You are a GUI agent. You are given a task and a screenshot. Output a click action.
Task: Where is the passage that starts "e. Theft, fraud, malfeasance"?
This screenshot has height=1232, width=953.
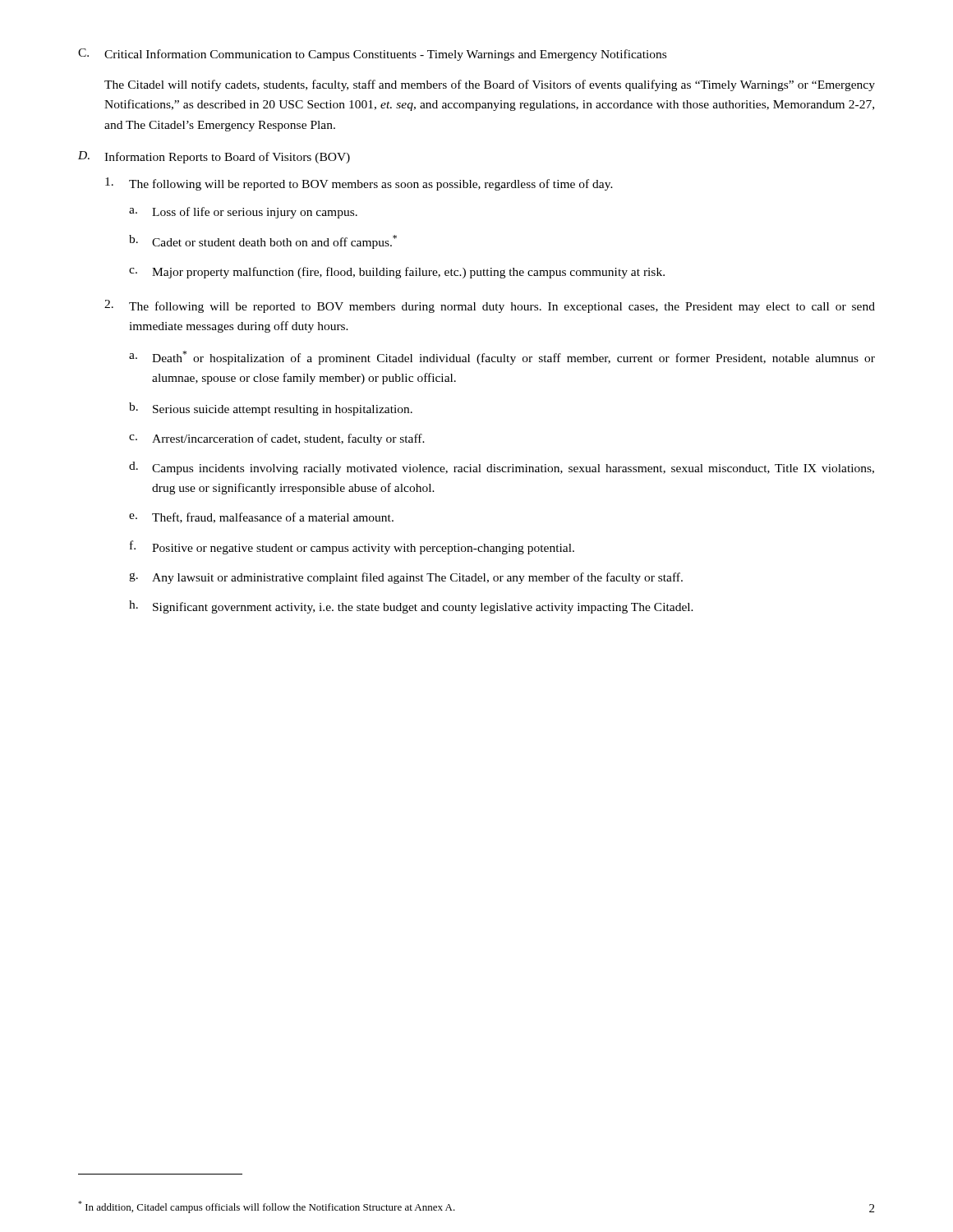point(261,518)
